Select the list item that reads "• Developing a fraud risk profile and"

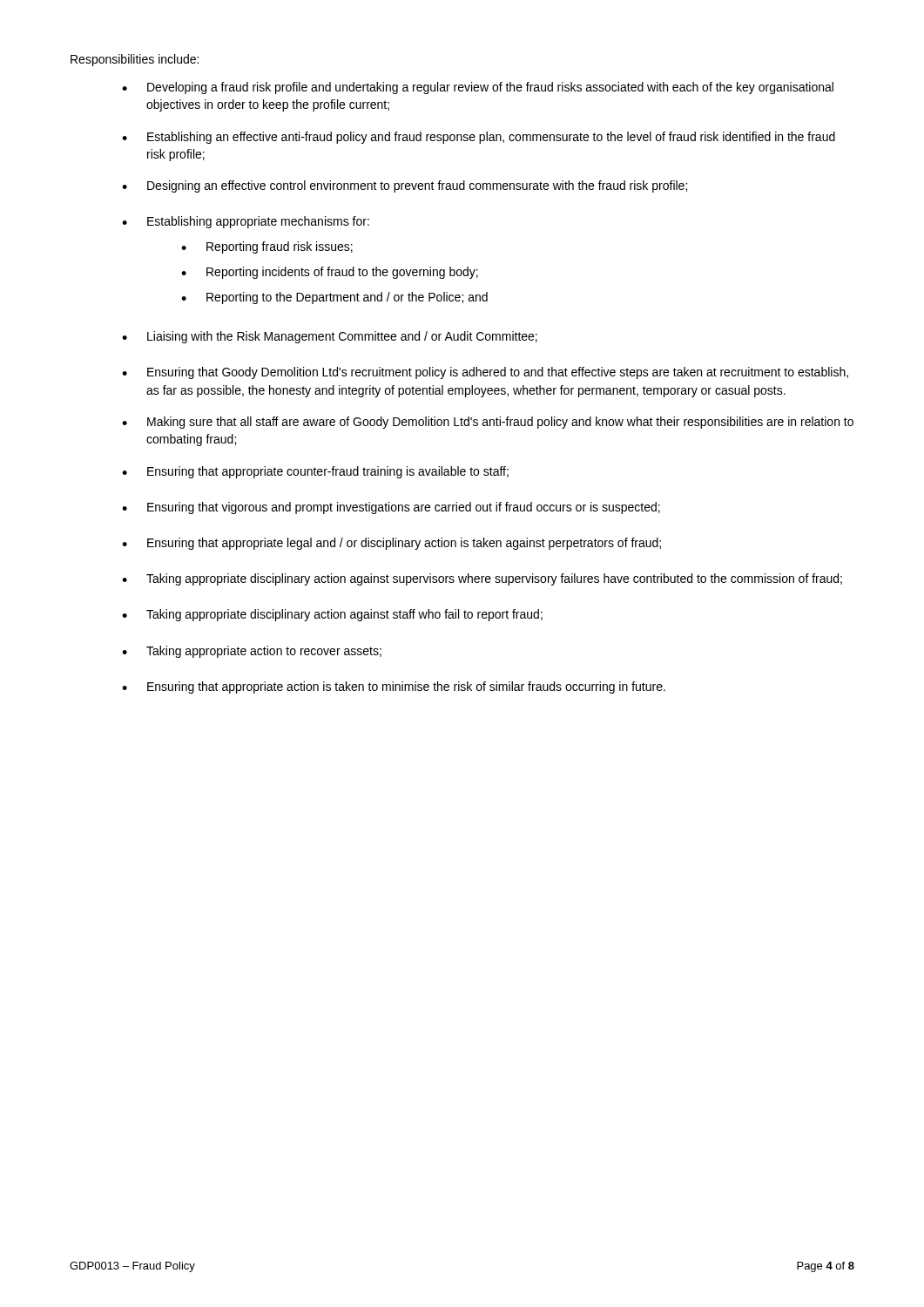coord(488,96)
